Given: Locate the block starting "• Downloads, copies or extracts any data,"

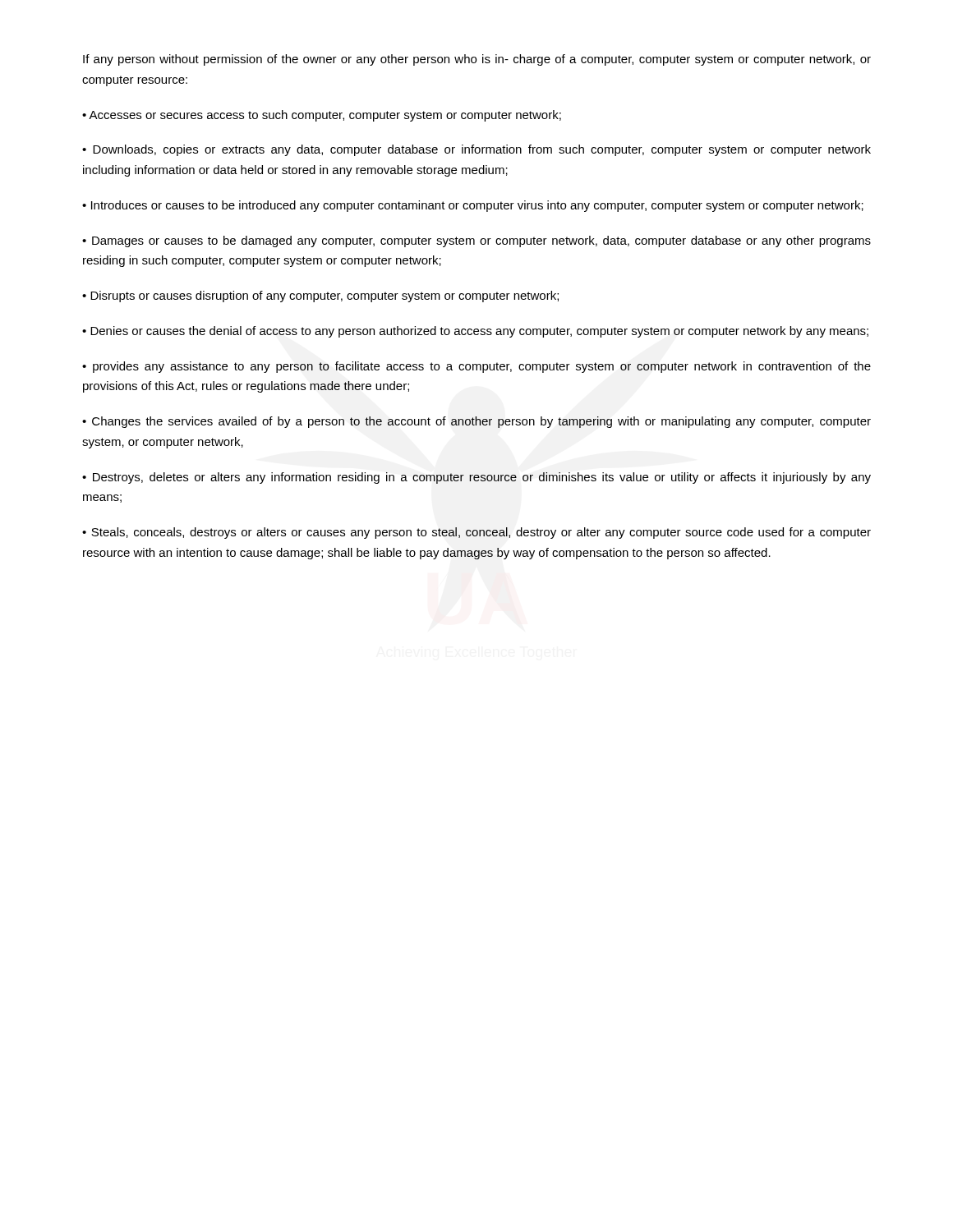Looking at the screenshot, I should (476, 159).
